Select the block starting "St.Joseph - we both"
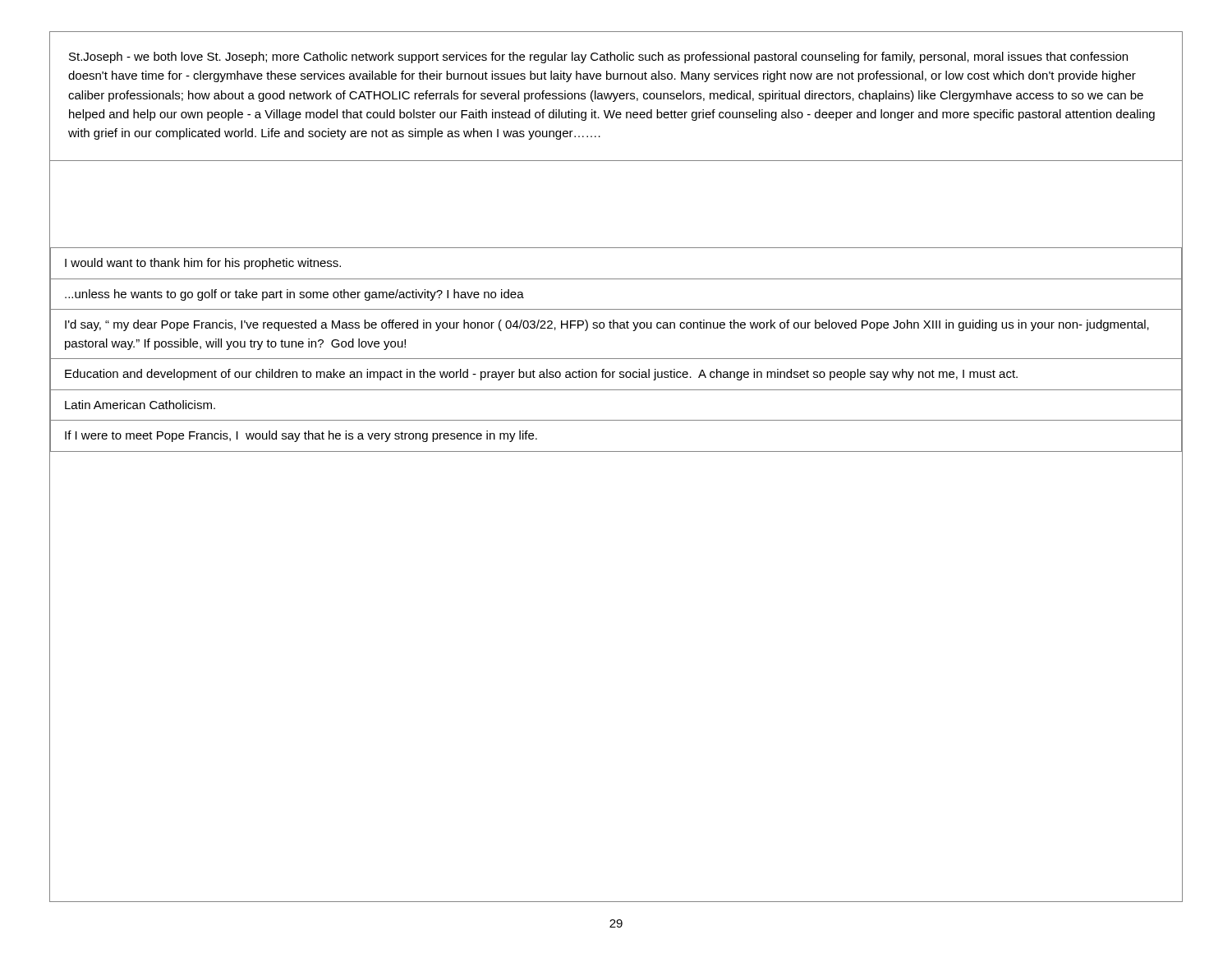Viewport: 1232px width, 953px height. (x=612, y=94)
